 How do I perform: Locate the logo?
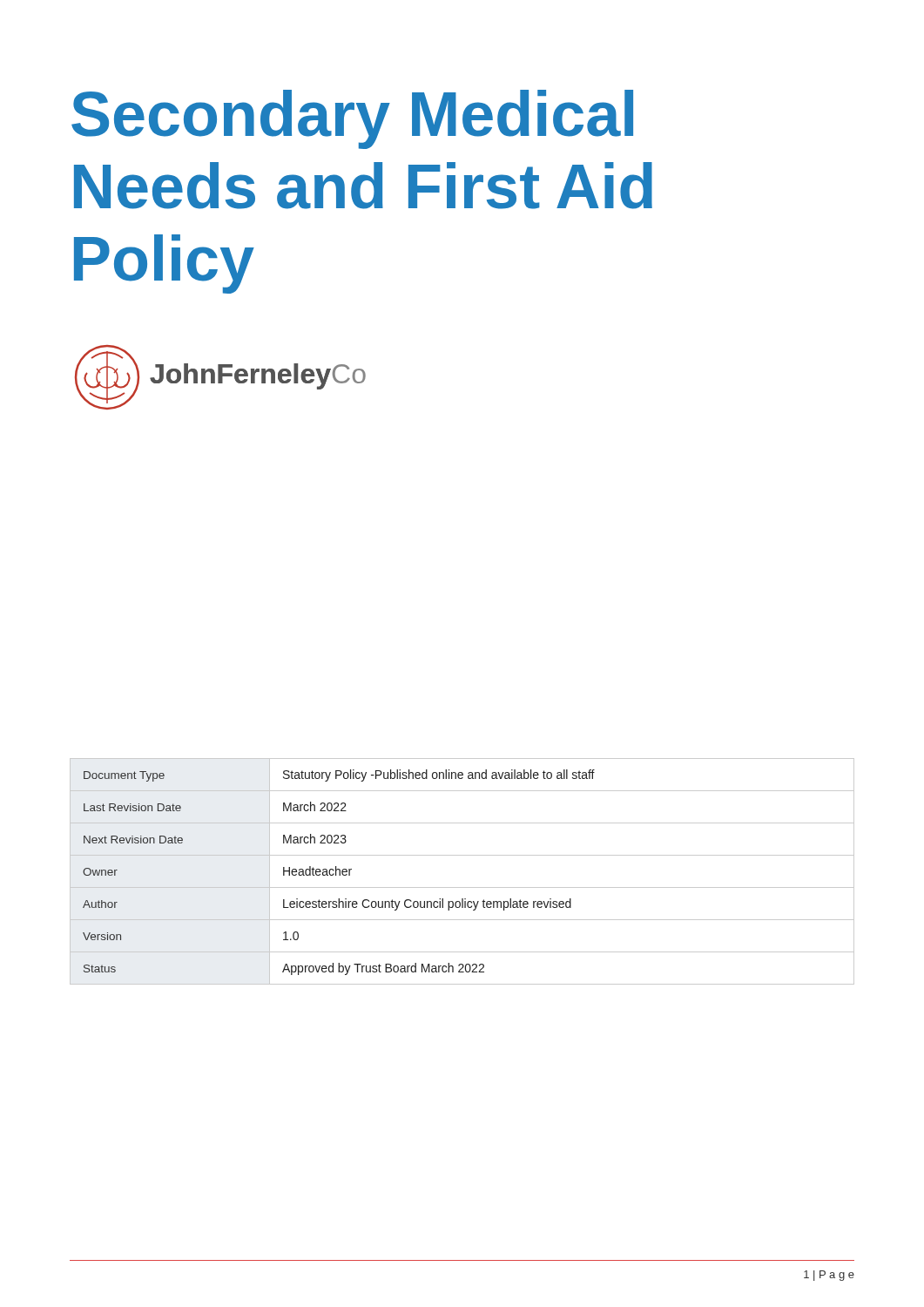(x=462, y=378)
